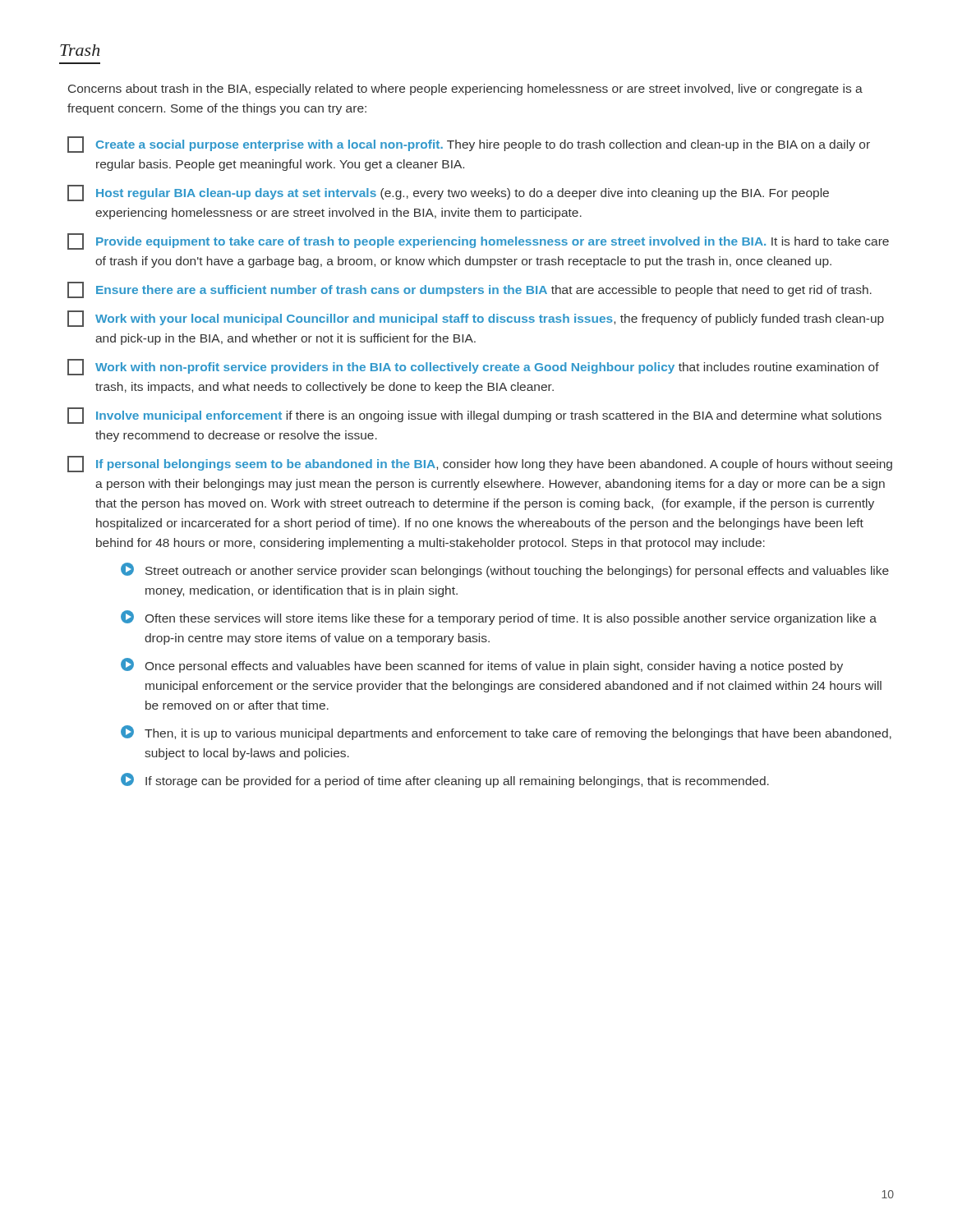Find the block on this page that starts "Work with non-profit"
953x1232 pixels.
[481, 377]
